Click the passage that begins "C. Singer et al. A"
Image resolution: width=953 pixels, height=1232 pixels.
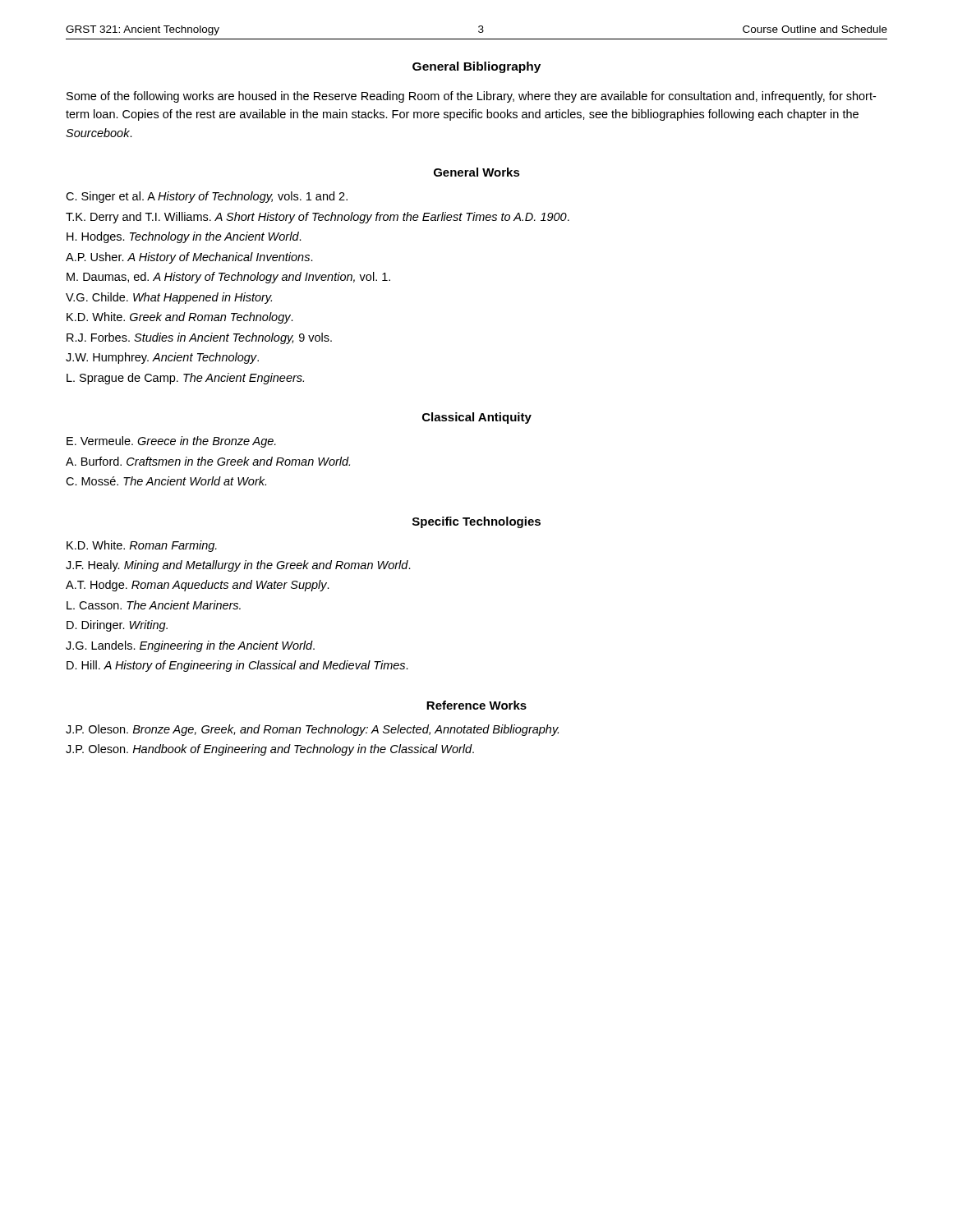coord(207,197)
